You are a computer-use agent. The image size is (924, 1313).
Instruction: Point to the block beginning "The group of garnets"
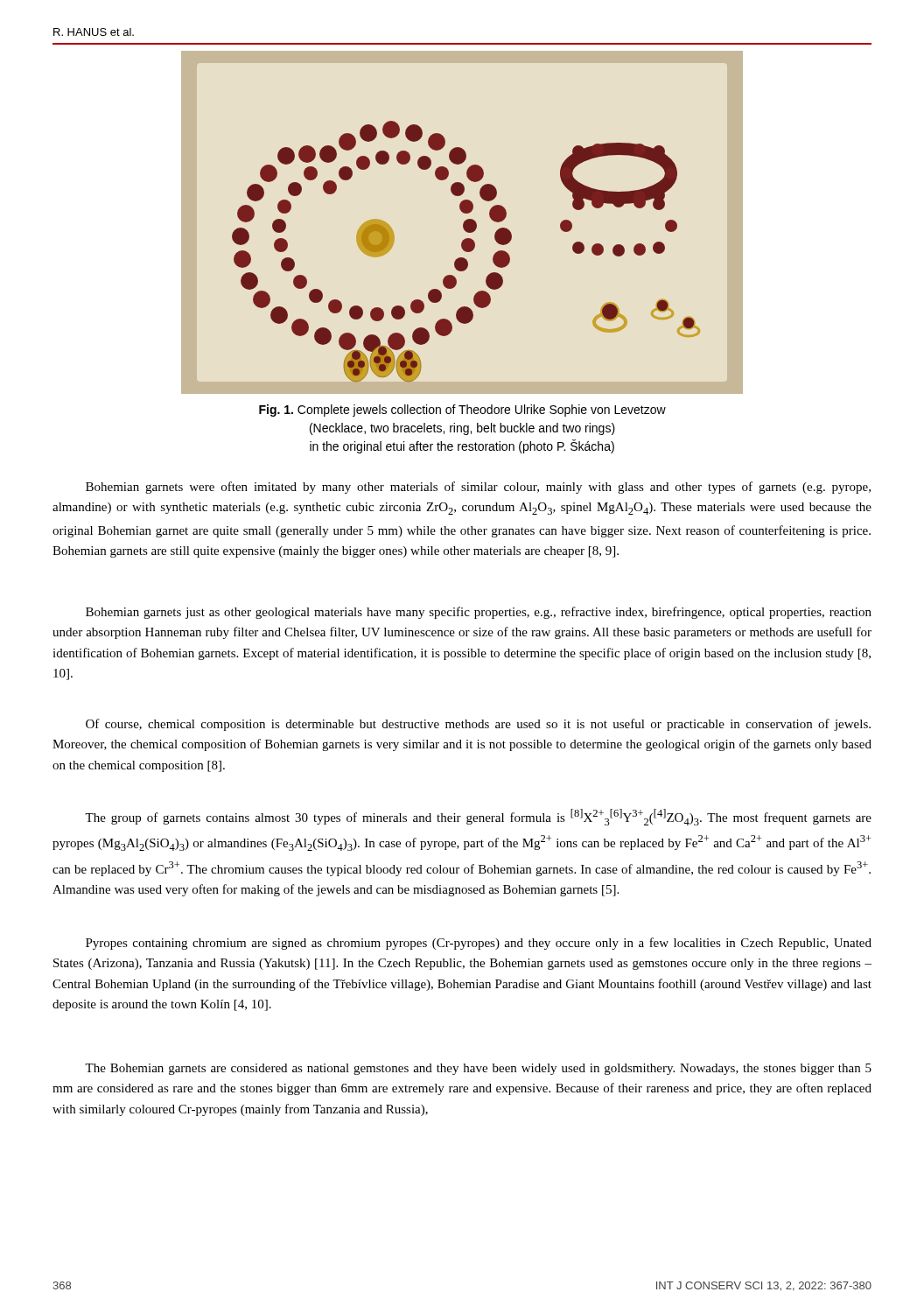[x=462, y=852]
